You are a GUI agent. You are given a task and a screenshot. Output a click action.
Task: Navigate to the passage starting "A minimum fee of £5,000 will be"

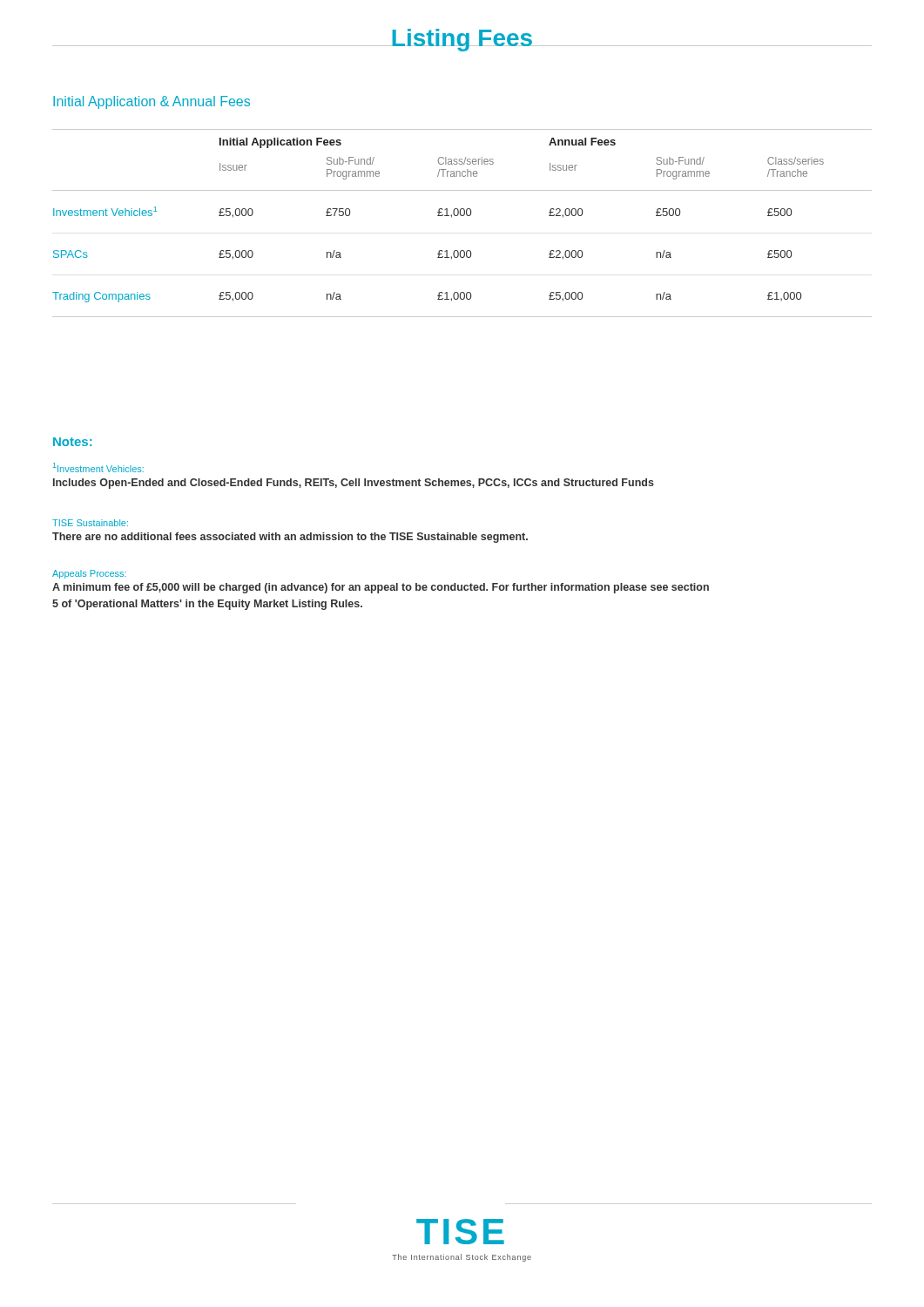(462, 596)
